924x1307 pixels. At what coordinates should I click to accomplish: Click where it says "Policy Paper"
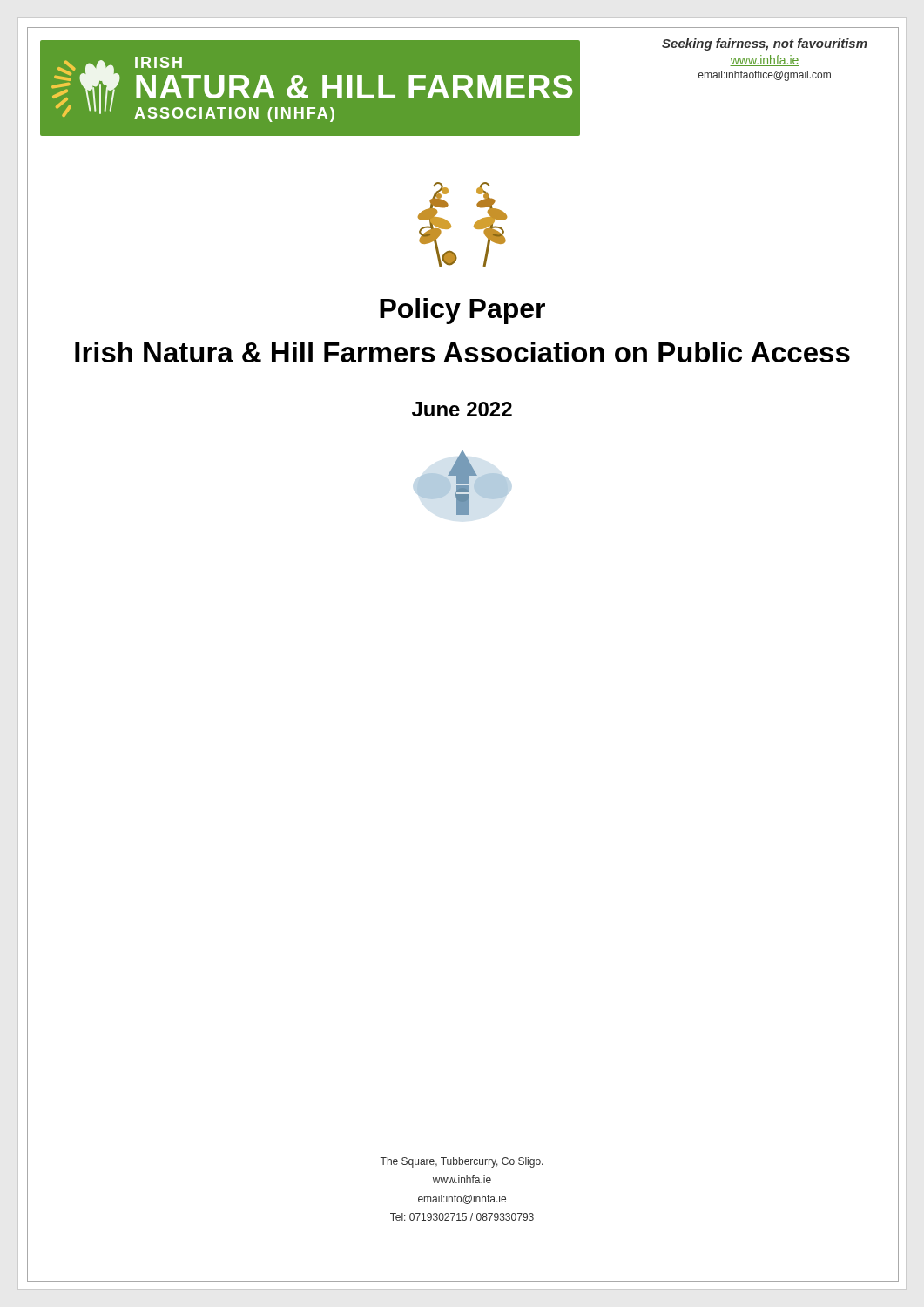[x=462, y=308]
